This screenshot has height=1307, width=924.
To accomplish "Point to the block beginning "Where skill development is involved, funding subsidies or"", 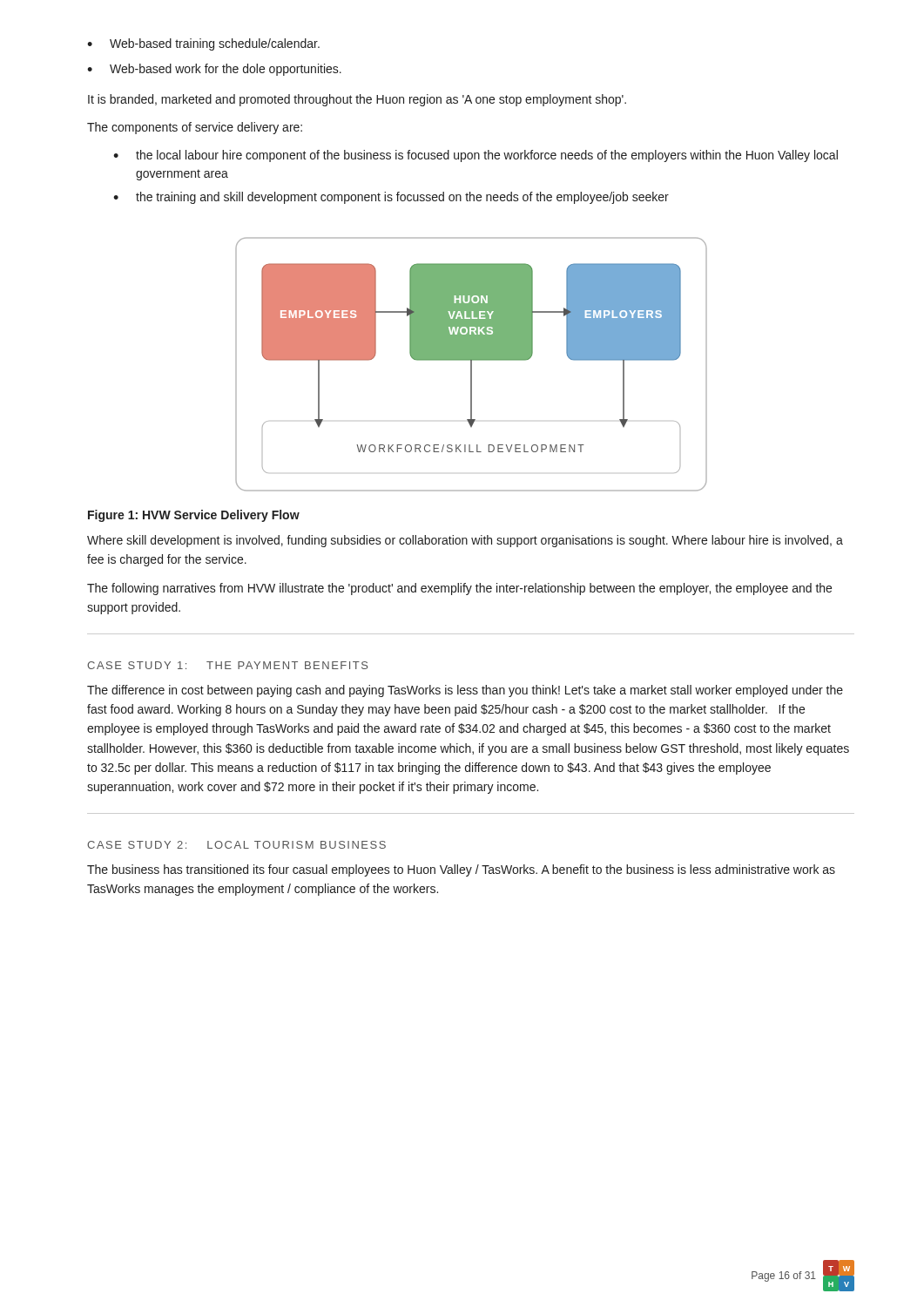I will (465, 550).
